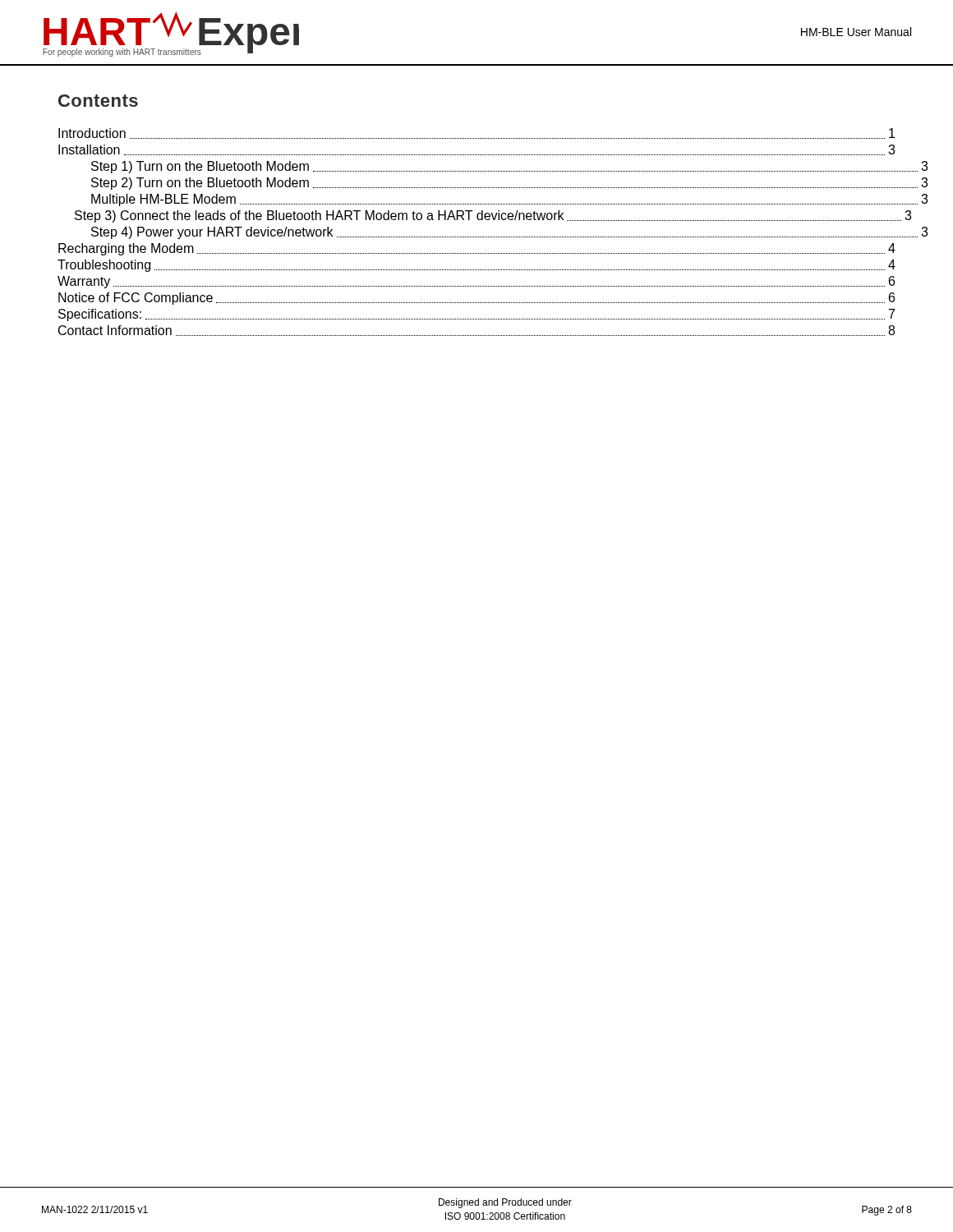Click on the text starting "Step 1) Turn on the Bluetooth Modem 3"
This screenshot has height=1232, width=953.
tap(509, 167)
